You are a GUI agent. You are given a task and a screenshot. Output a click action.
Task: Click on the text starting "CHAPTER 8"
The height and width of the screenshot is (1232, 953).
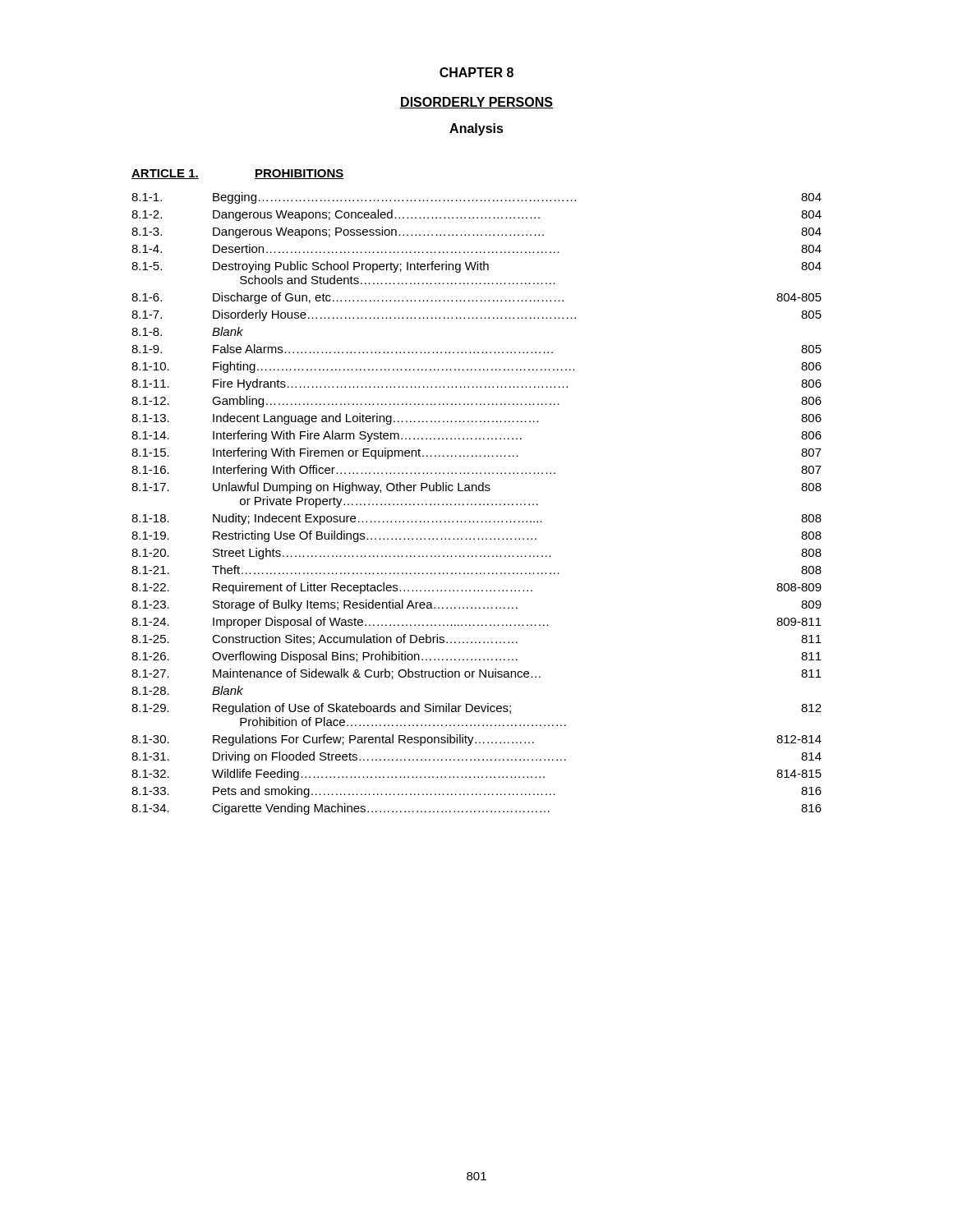coord(476,73)
